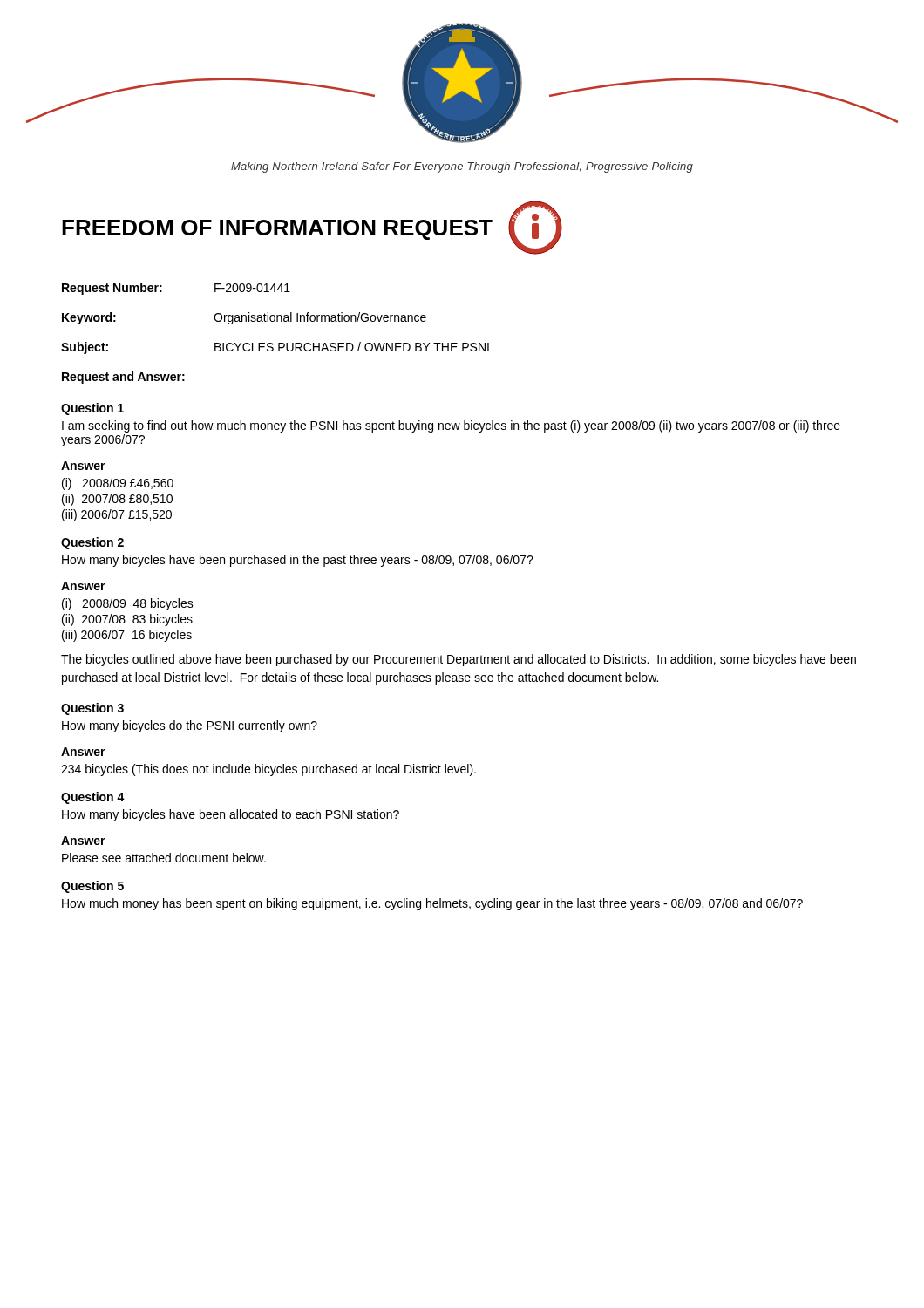Locate the block starting "(i) 2008/09 48 bicycles"
Viewport: 924px width, 1308px height.
(127, 603)
